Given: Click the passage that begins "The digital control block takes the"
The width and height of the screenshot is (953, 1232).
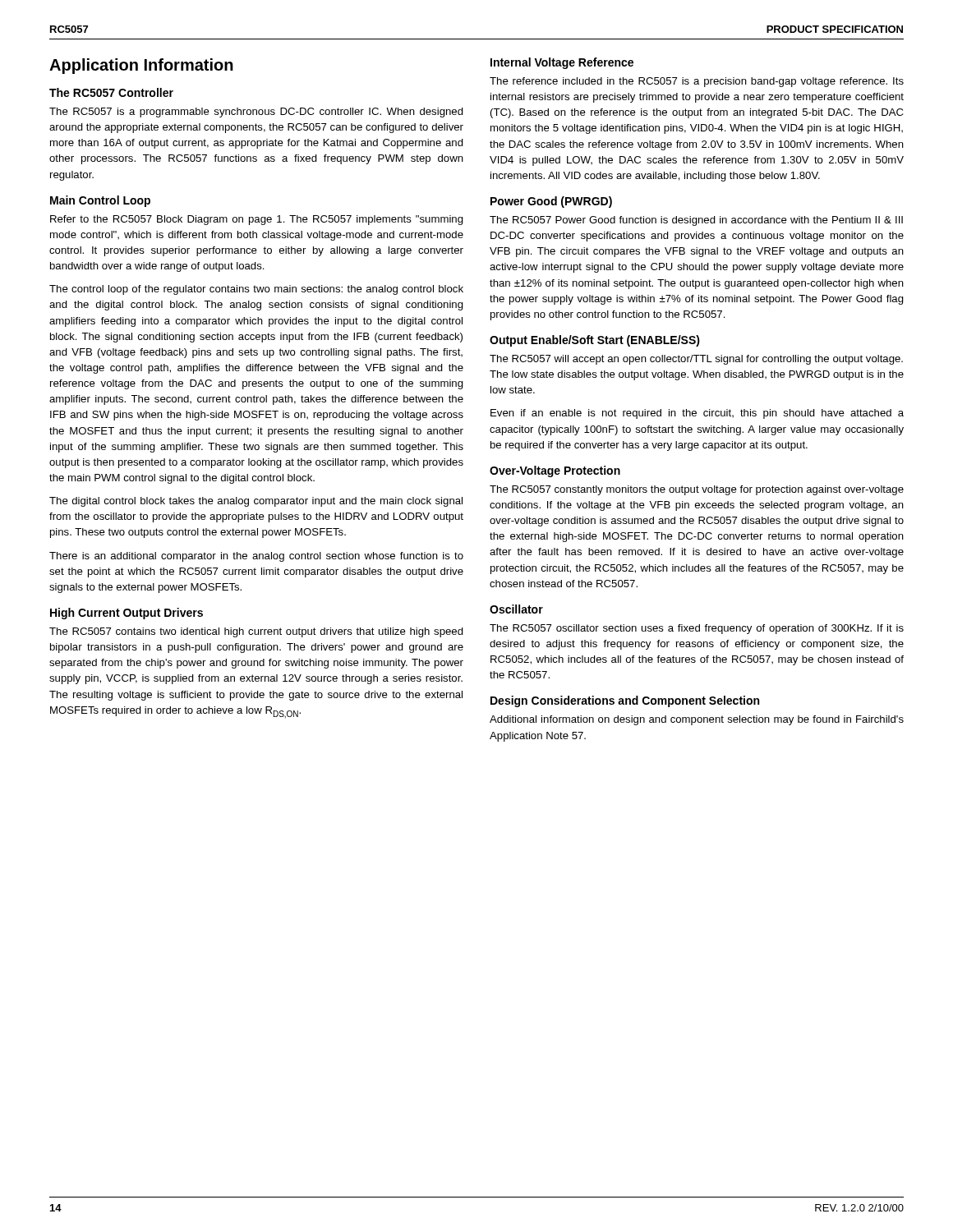Looking at the screenshot, I should [x=256, y=516].
